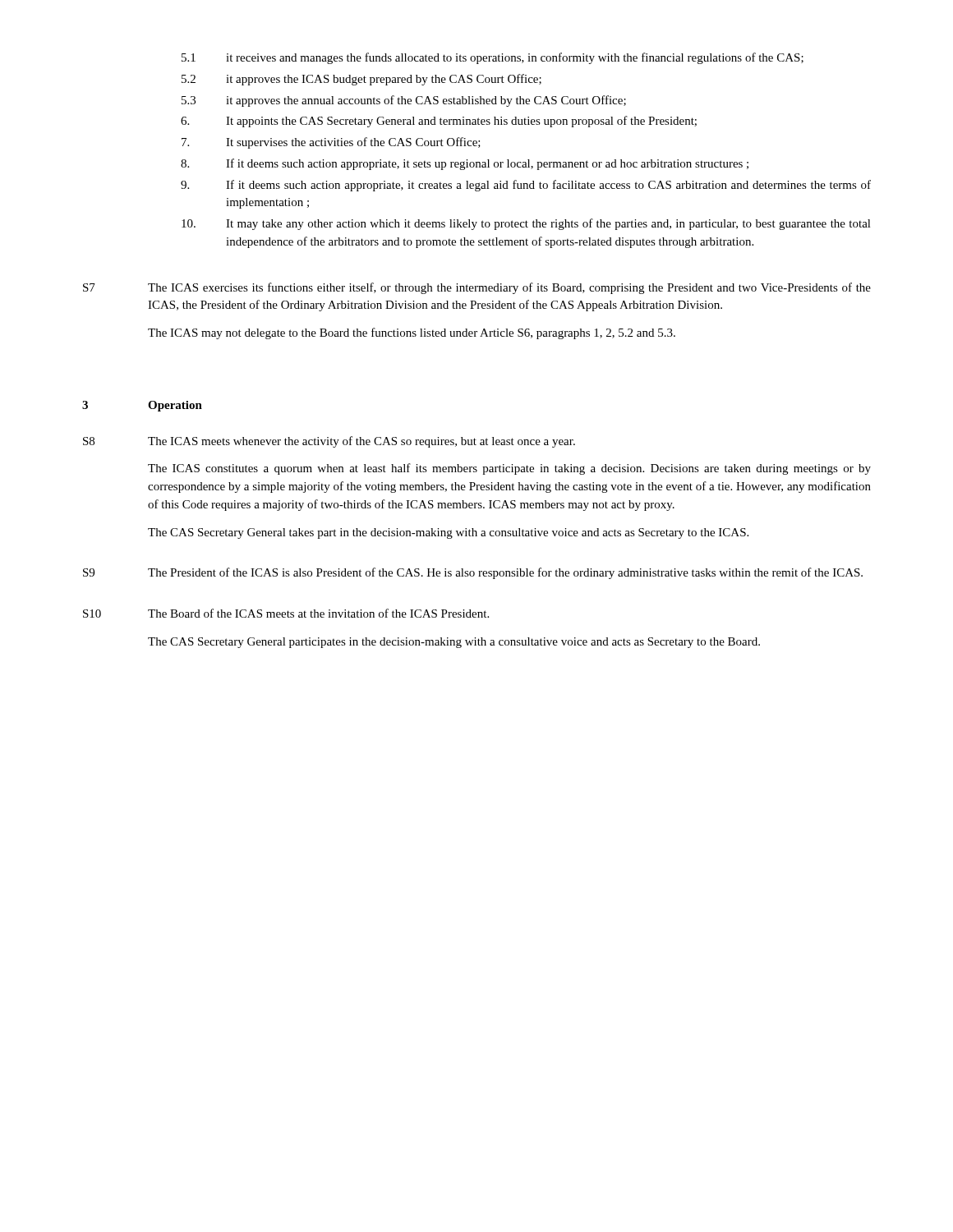Locate the list item with the text "5.1 it receives and manages the funds allocated"
This screenshot has width=953, height=1232.
click(x=526, y=58)
